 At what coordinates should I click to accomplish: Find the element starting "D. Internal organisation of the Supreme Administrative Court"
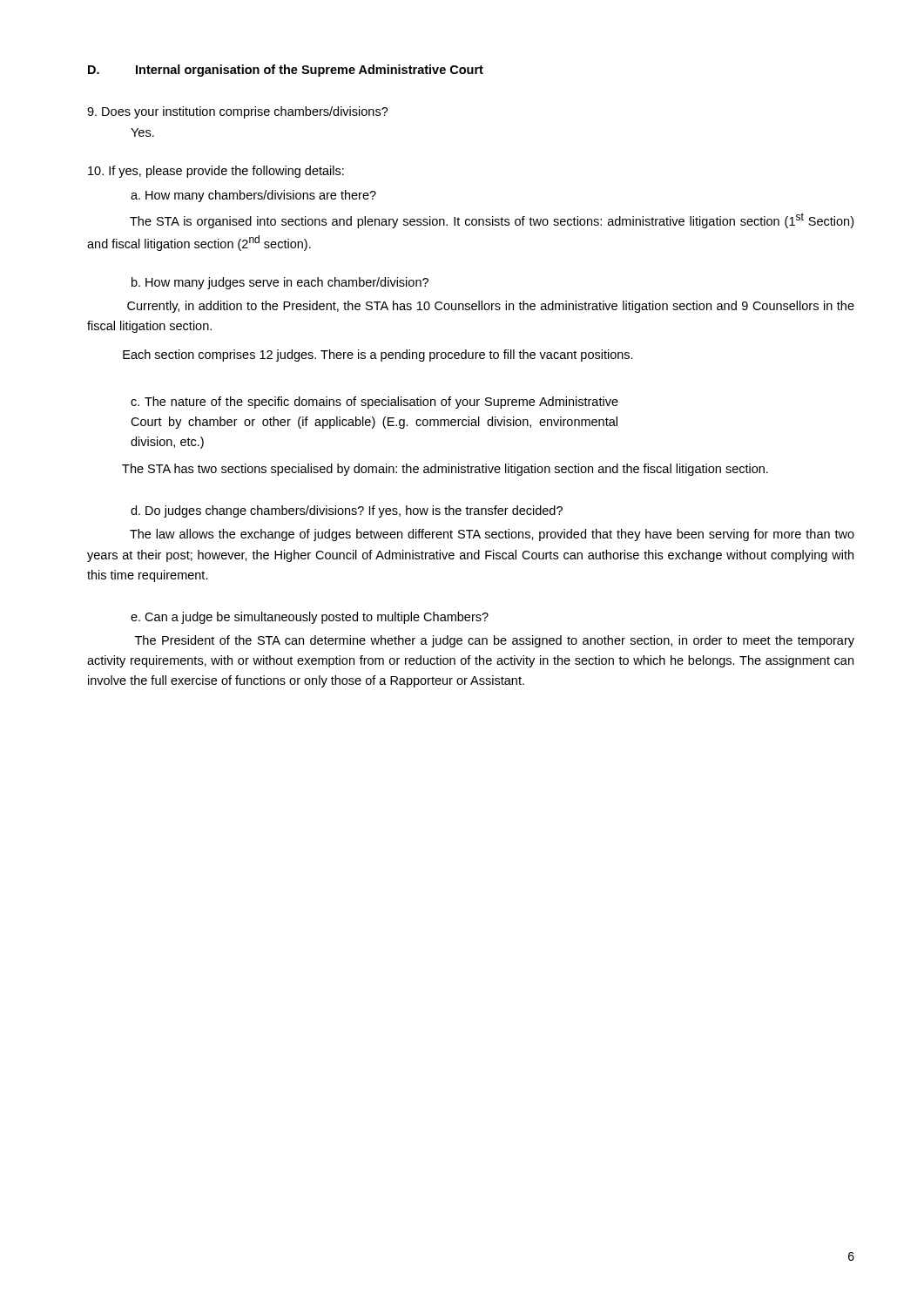point(285,70)
